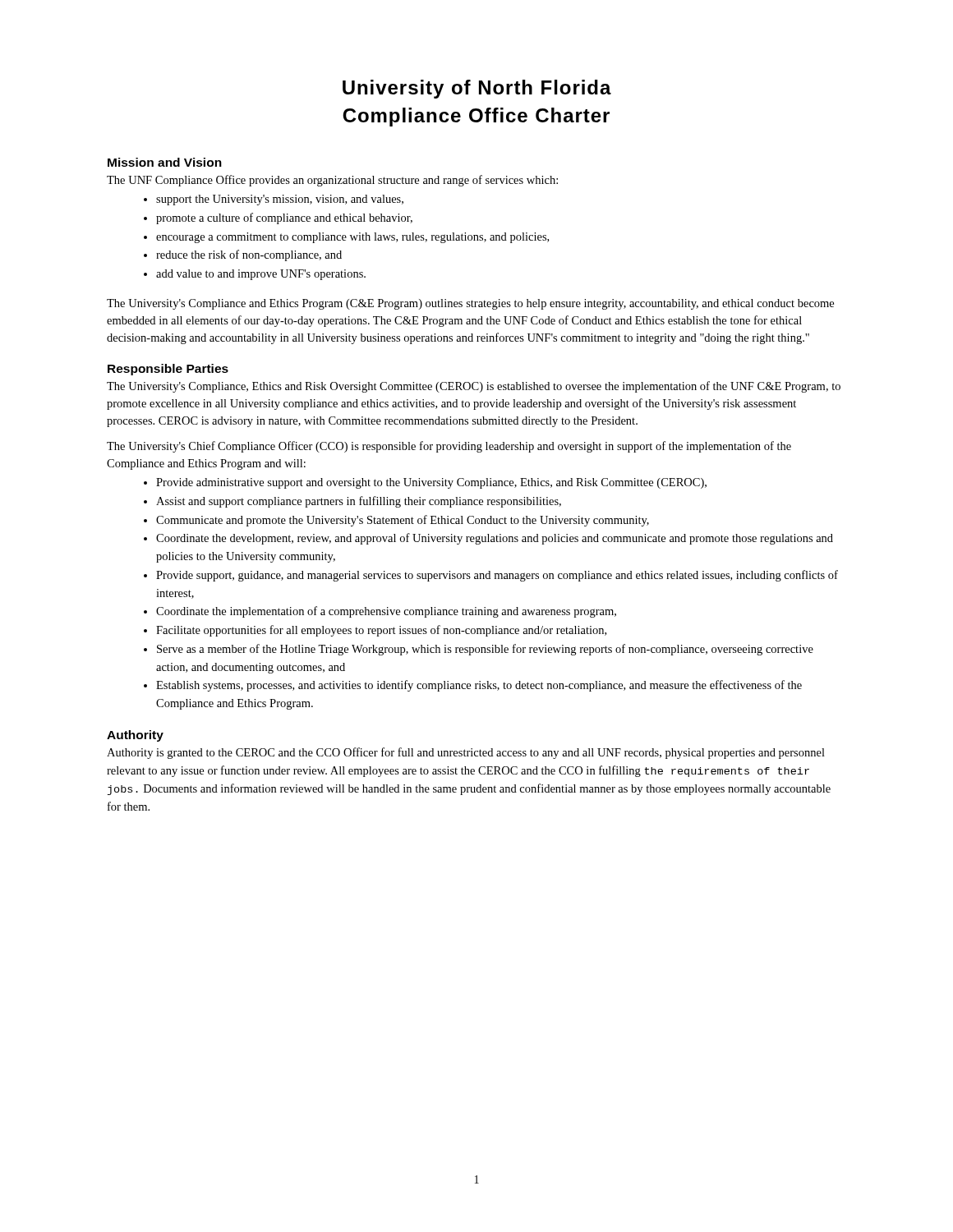Select the list item containing "encourage a commitment to"
This screenshot has width=953, height=1232.
pos(476,237)
